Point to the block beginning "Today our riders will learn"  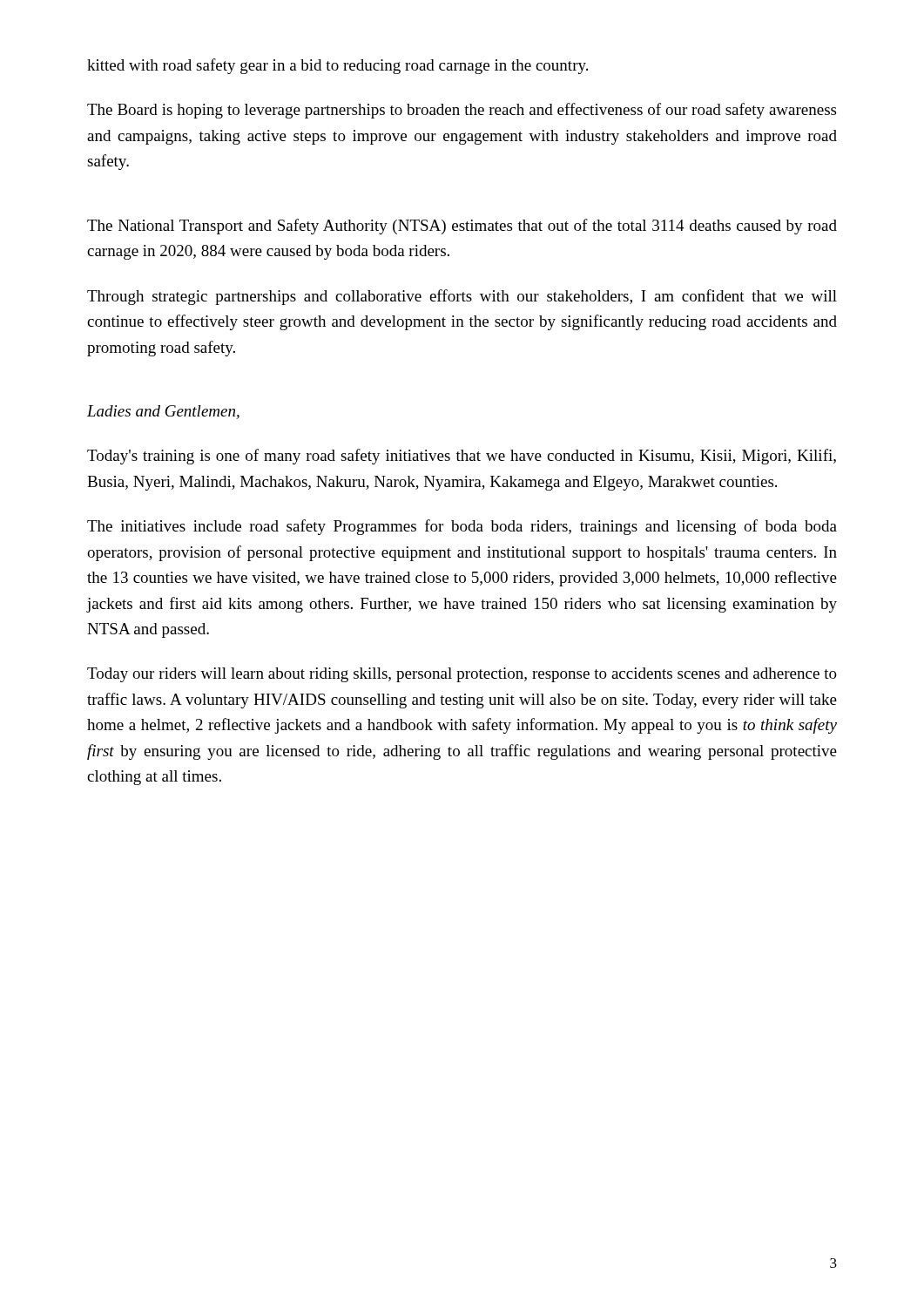click(462, 725)
